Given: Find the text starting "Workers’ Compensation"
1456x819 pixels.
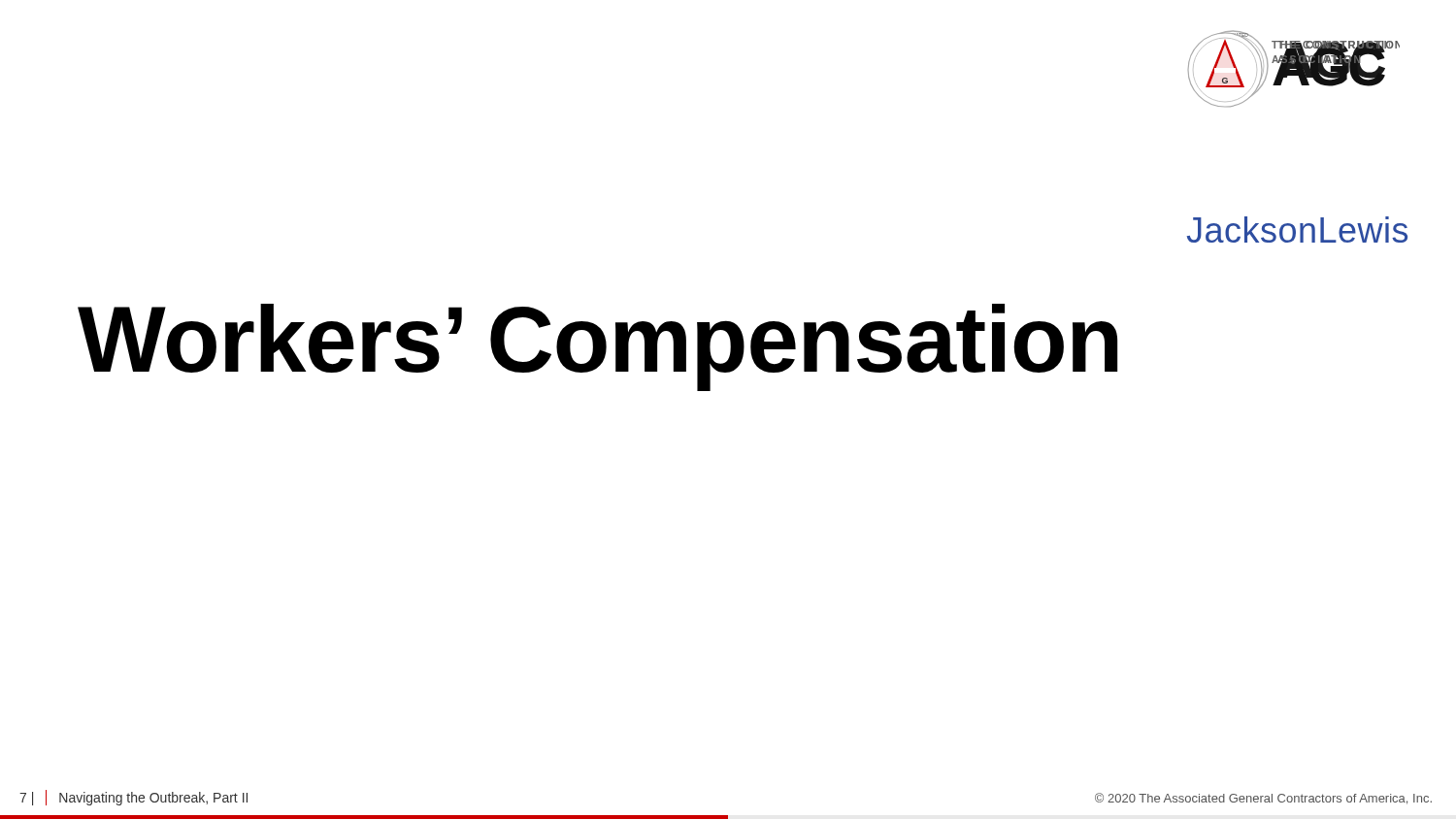Looking at the screenshot, I should (x=728, y=340).
